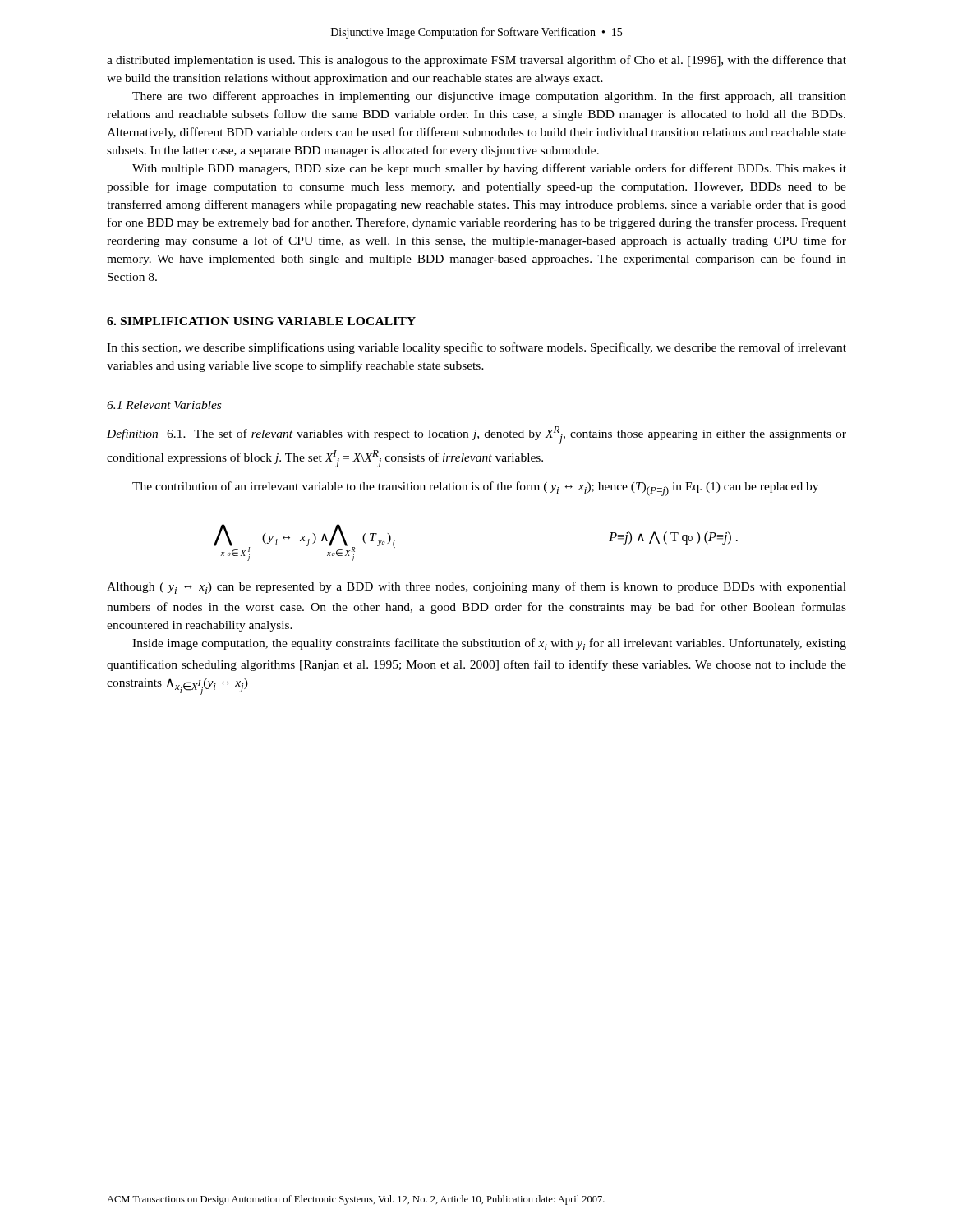This screenshot has width=953, height=1232.
Task: Navigate to the passage starting "In this section, we"
Action: coord(476,356)
